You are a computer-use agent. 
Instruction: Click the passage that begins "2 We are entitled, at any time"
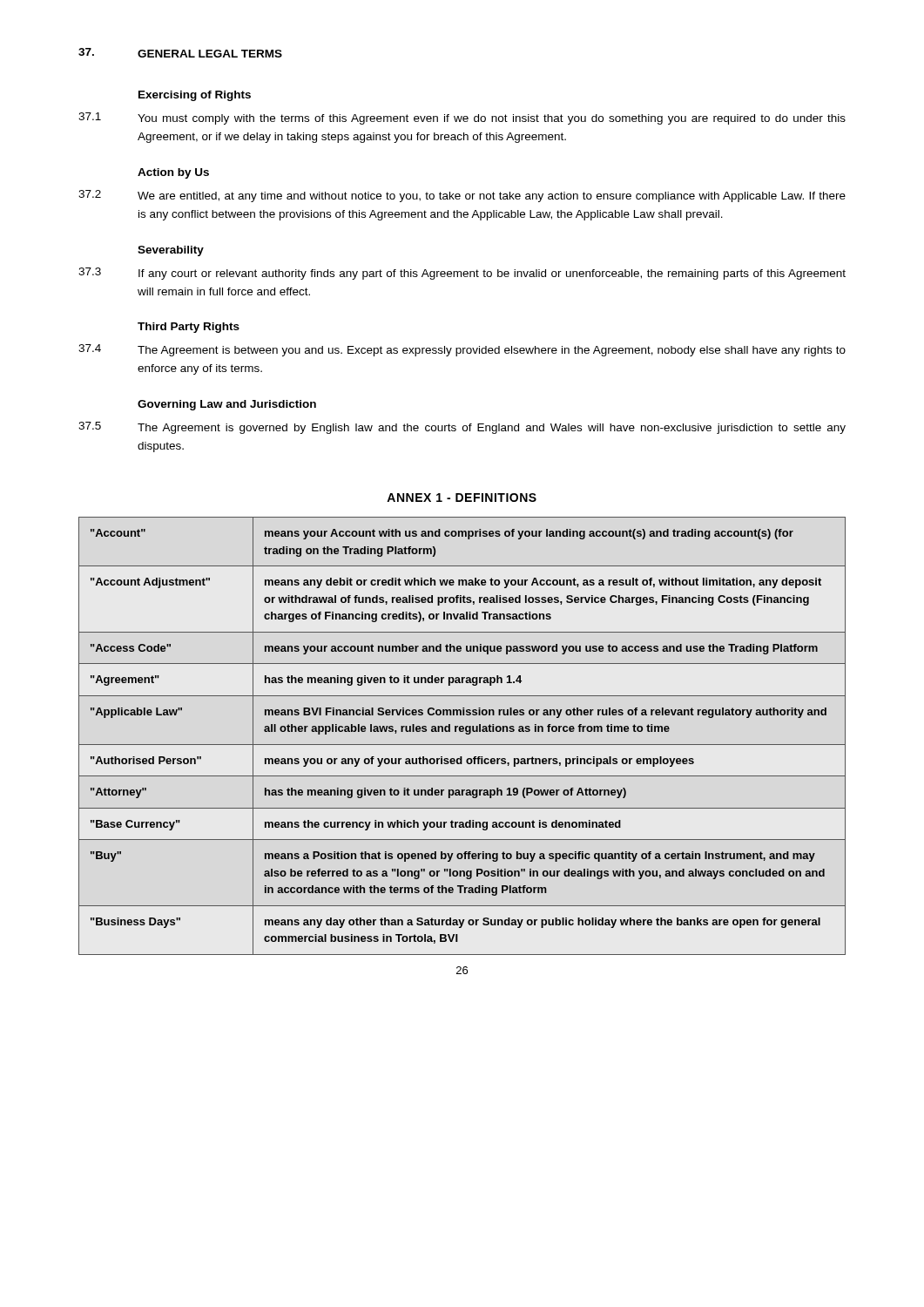462,205
